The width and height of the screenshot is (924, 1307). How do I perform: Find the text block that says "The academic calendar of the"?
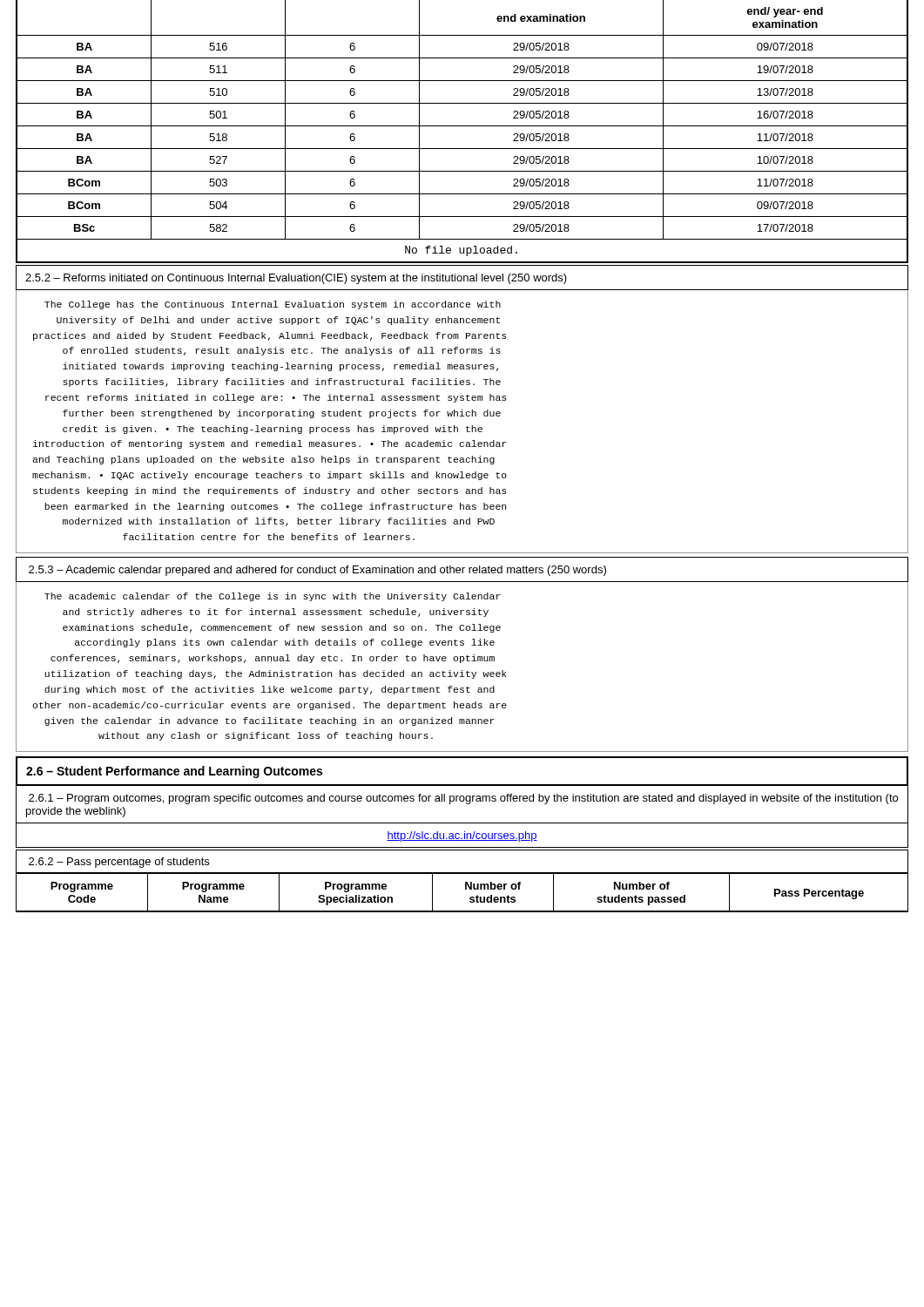(270, 666)
